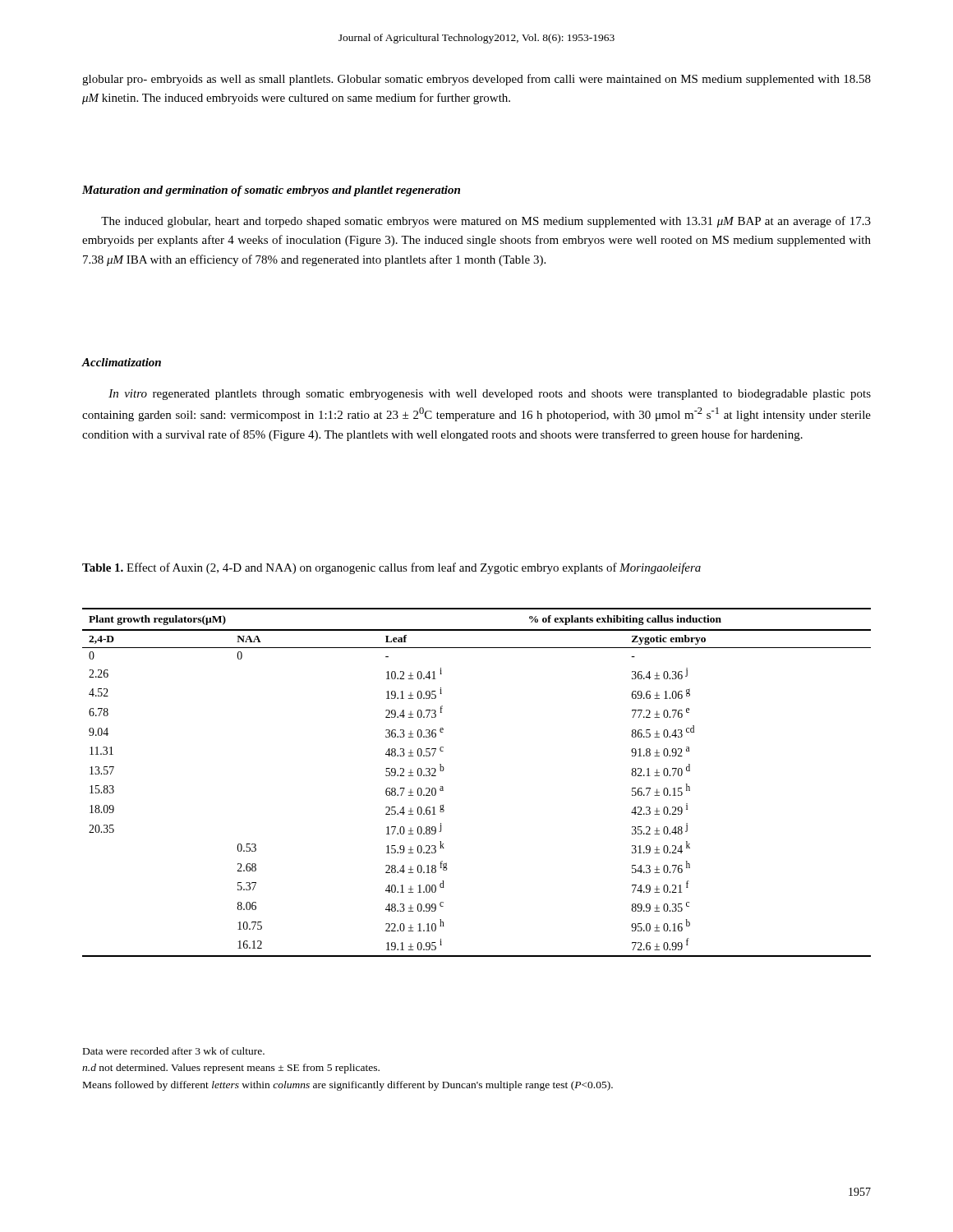Find the text block containing "globular pro- embryoids as well as small plantlets."
Viewport: 953px width, 1232px height.
(476, 88)
